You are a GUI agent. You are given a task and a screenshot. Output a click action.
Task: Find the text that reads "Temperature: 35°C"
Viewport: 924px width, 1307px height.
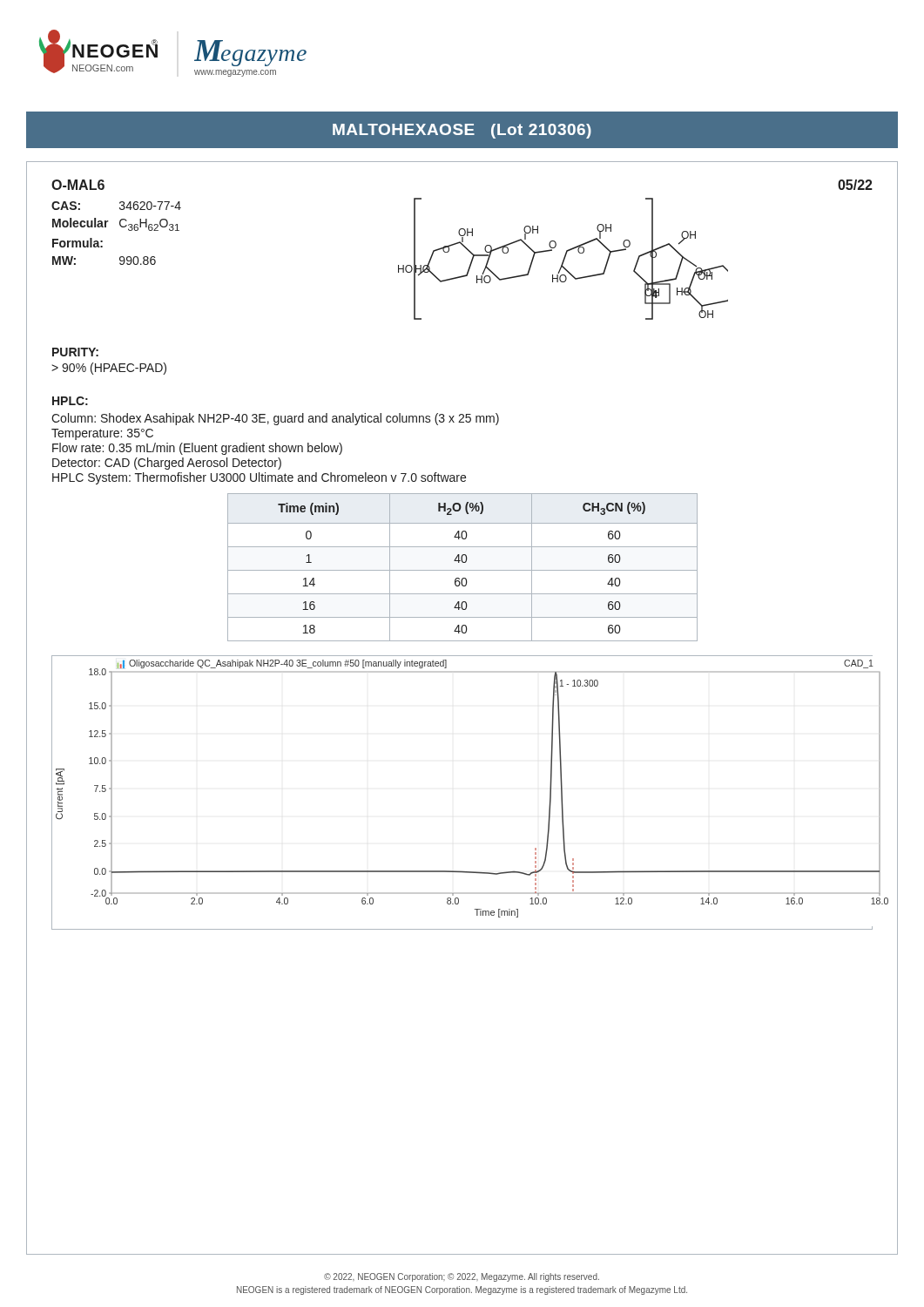point(103,433)
